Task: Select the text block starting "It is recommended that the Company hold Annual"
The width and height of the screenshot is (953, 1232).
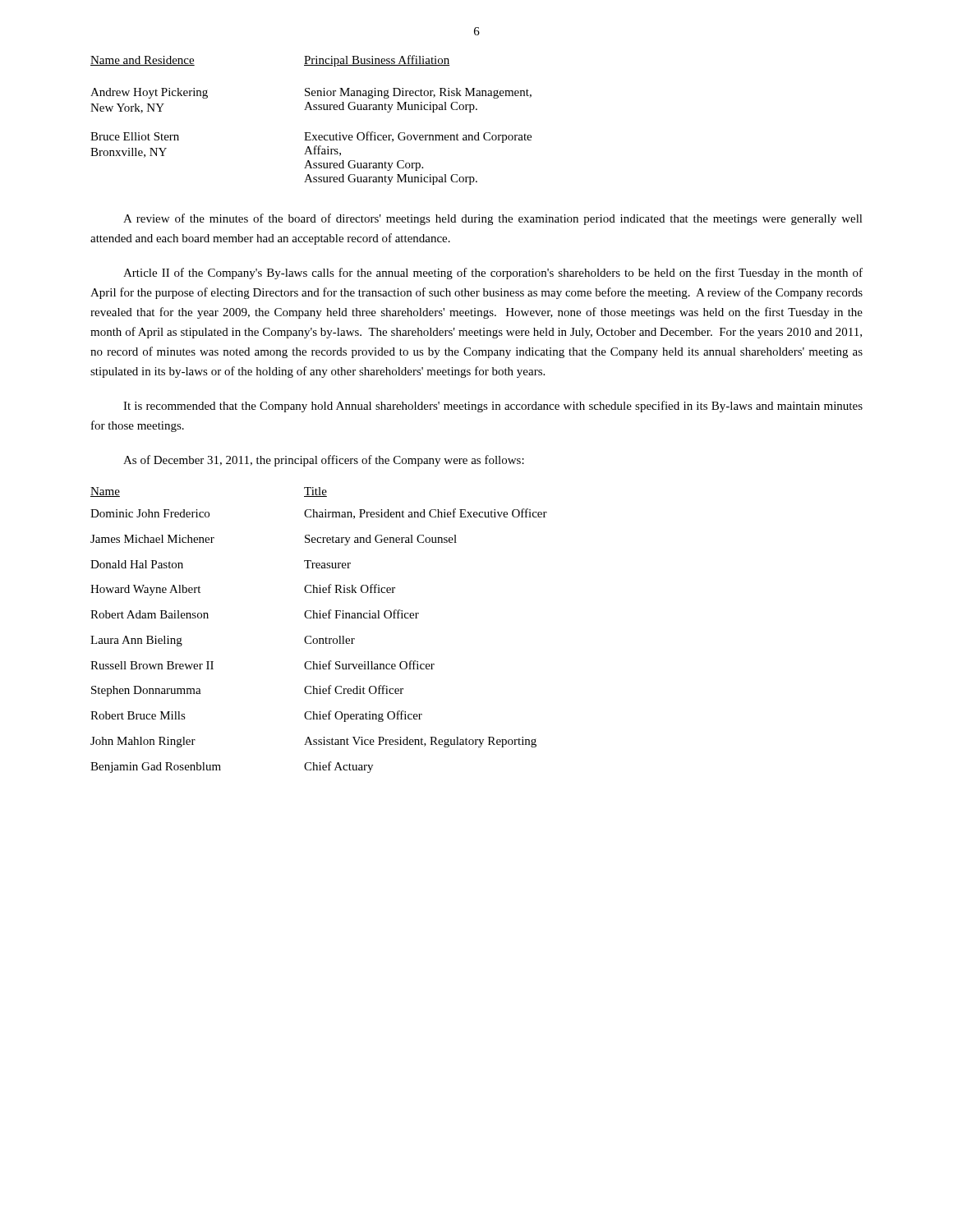Action: click(x=476, y=416)
